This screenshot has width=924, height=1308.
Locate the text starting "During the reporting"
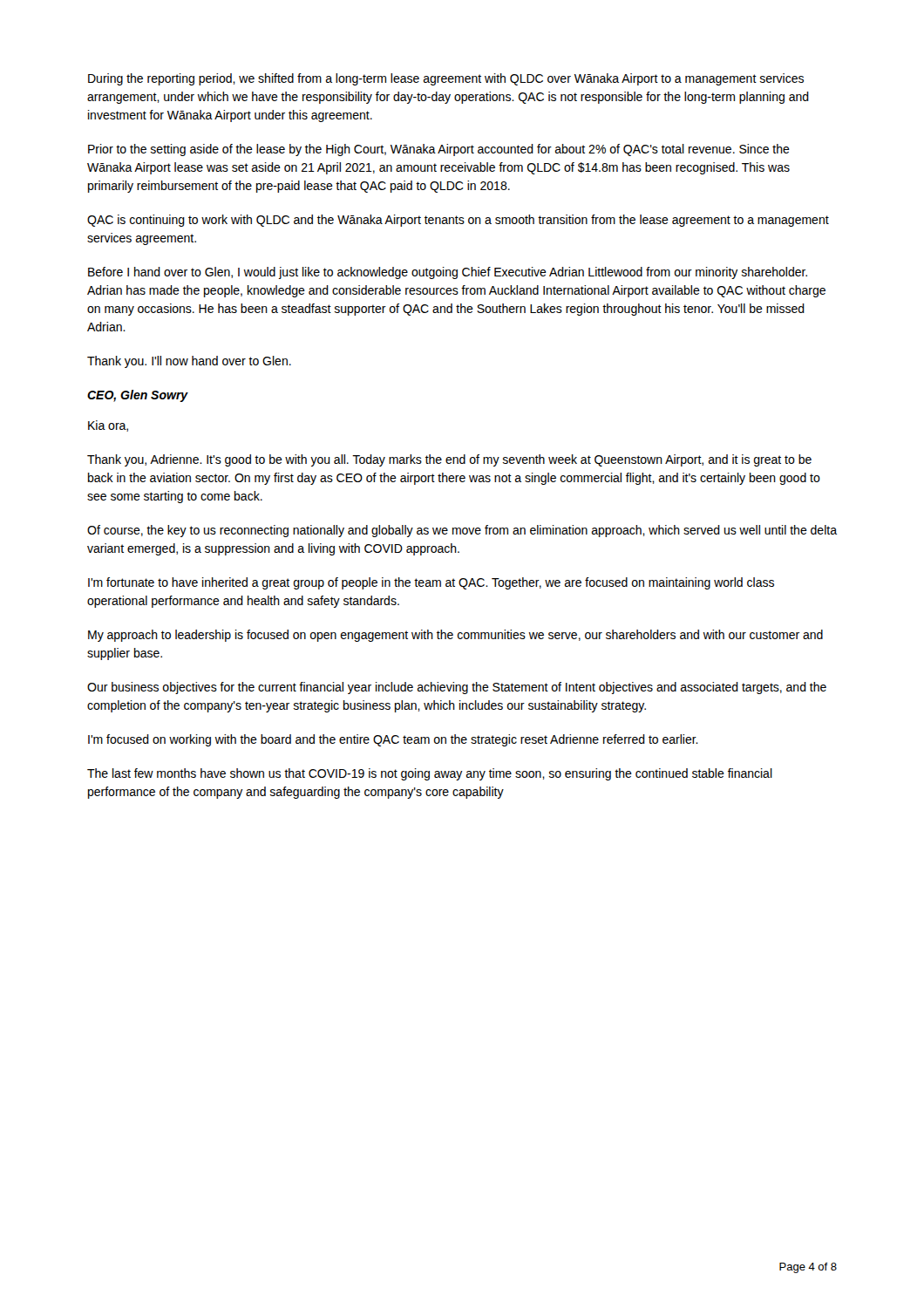[448, 97]
